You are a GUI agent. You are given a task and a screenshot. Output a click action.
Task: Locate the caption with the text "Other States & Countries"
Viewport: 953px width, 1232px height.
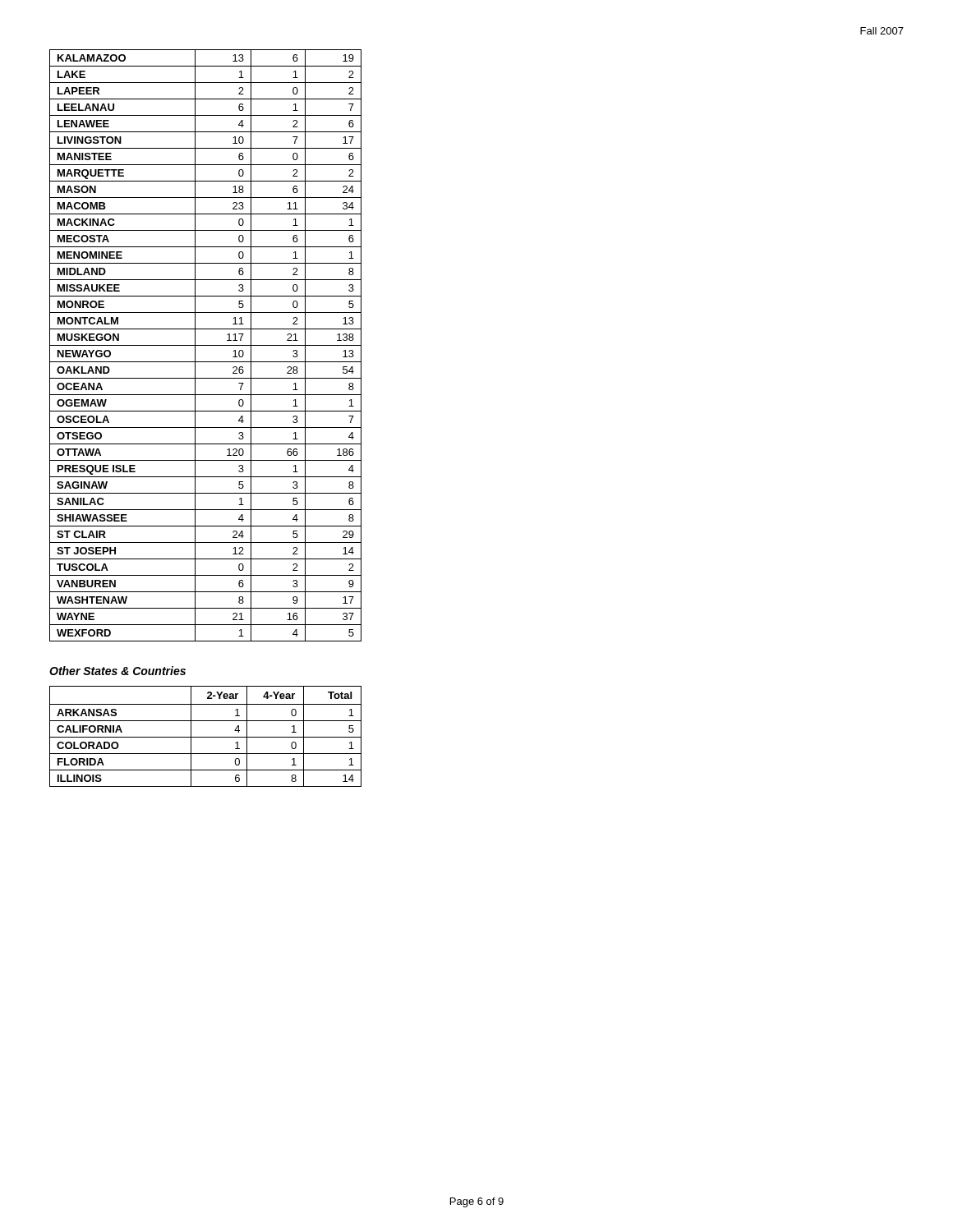(x=118, y=671)
